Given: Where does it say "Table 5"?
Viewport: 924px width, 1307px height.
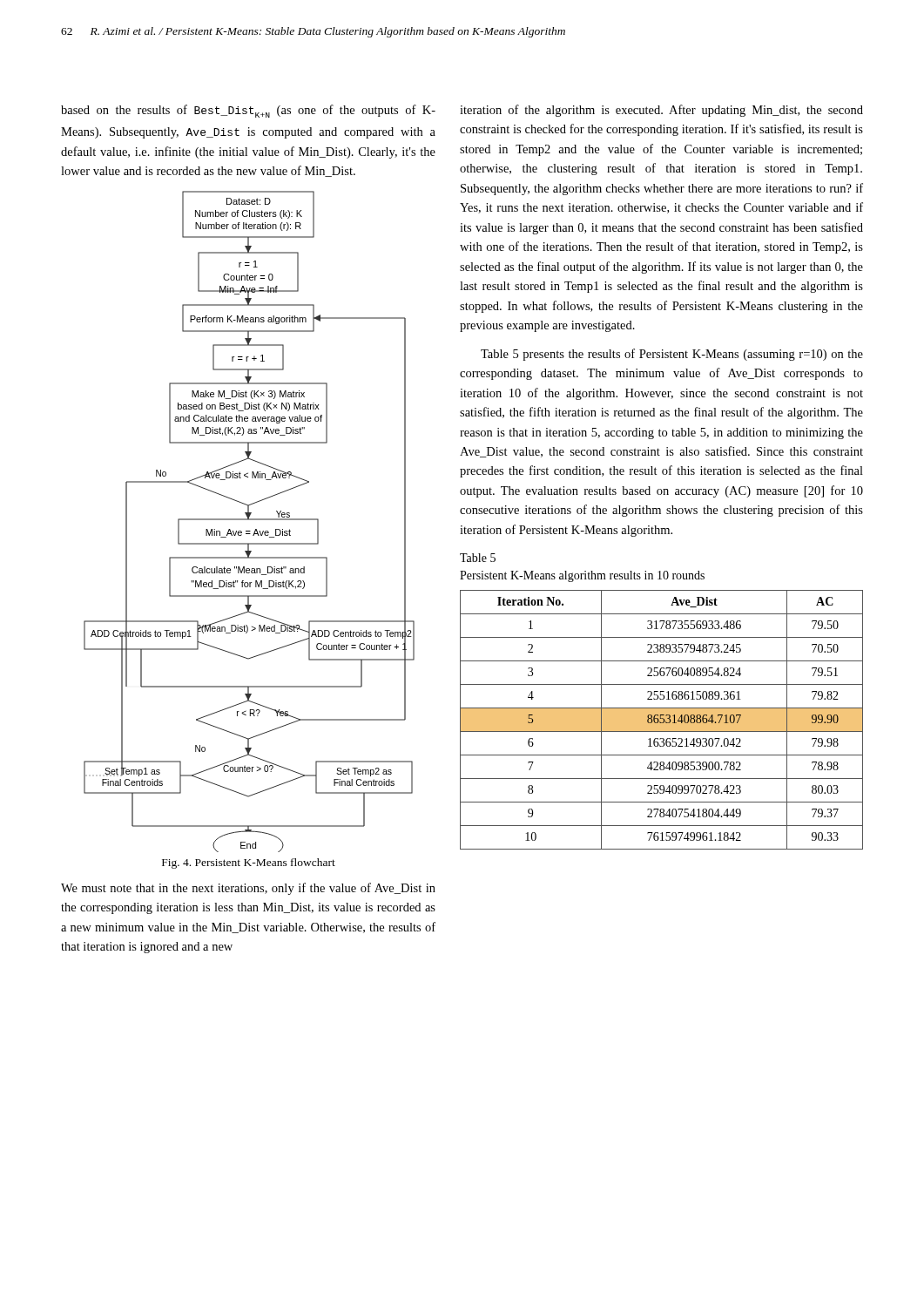Looking at the screenshot, I should [478, 558].
